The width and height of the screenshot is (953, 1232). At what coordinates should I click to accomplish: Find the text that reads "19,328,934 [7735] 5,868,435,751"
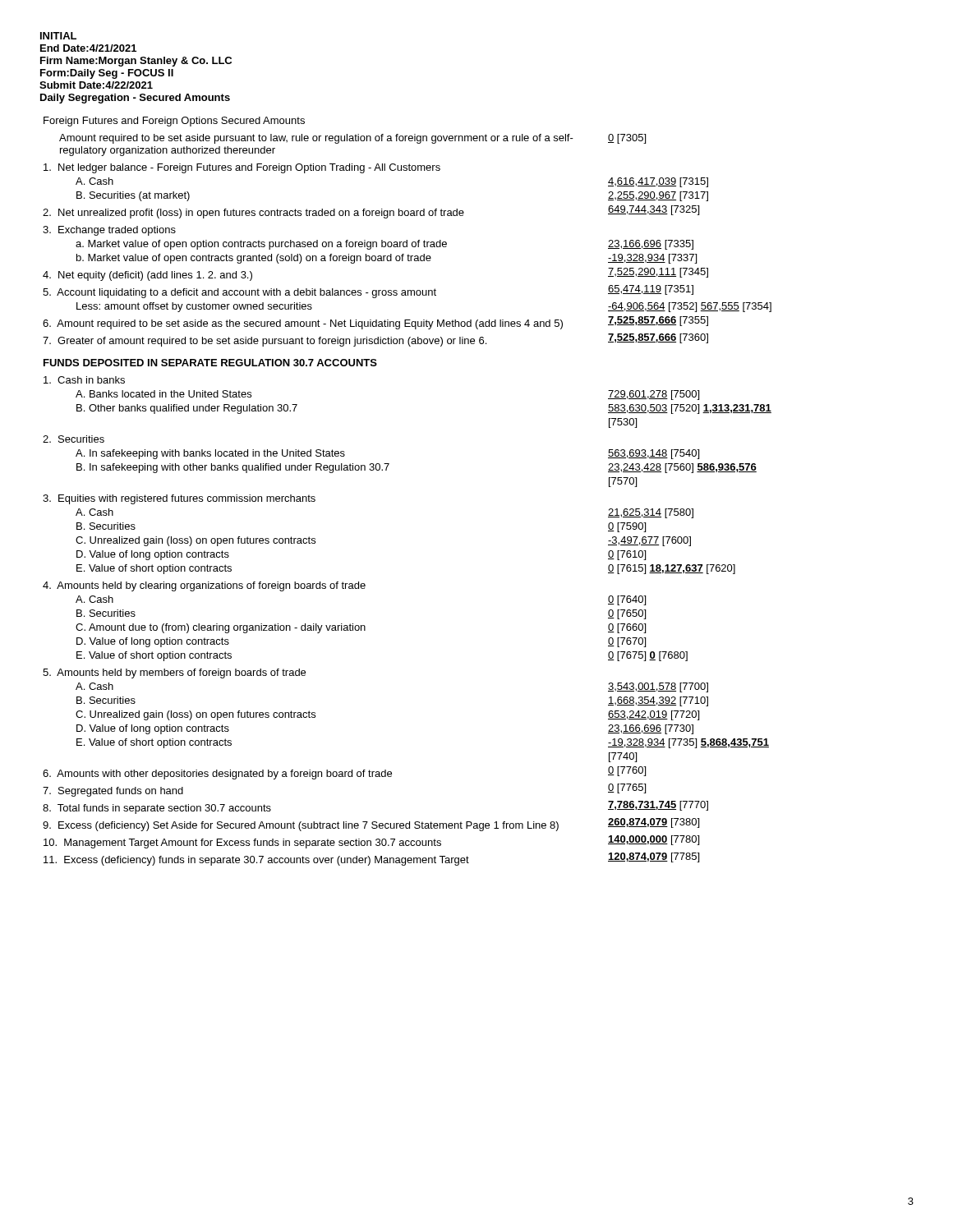688,742
